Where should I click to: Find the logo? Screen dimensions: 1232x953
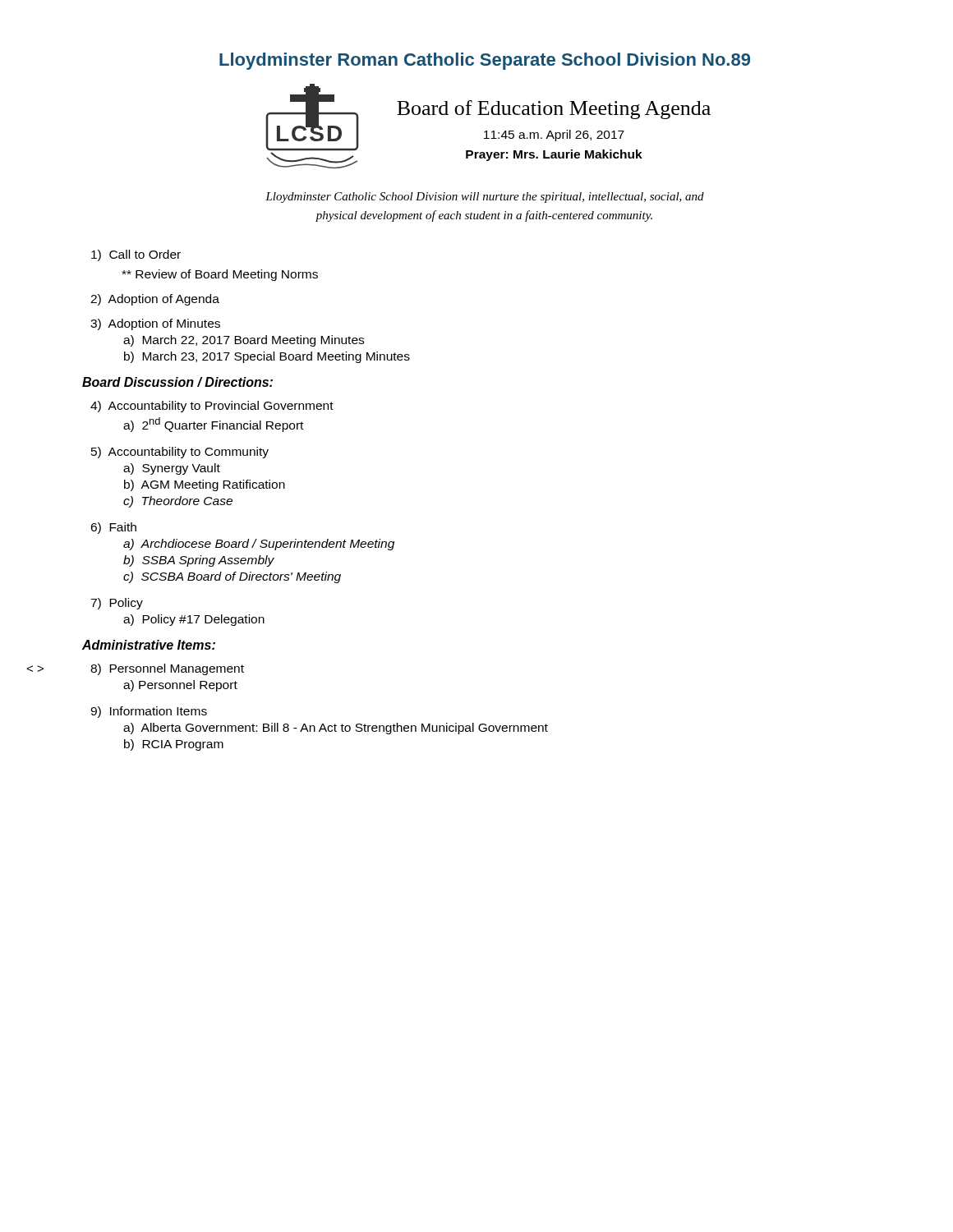click(312, 129)
